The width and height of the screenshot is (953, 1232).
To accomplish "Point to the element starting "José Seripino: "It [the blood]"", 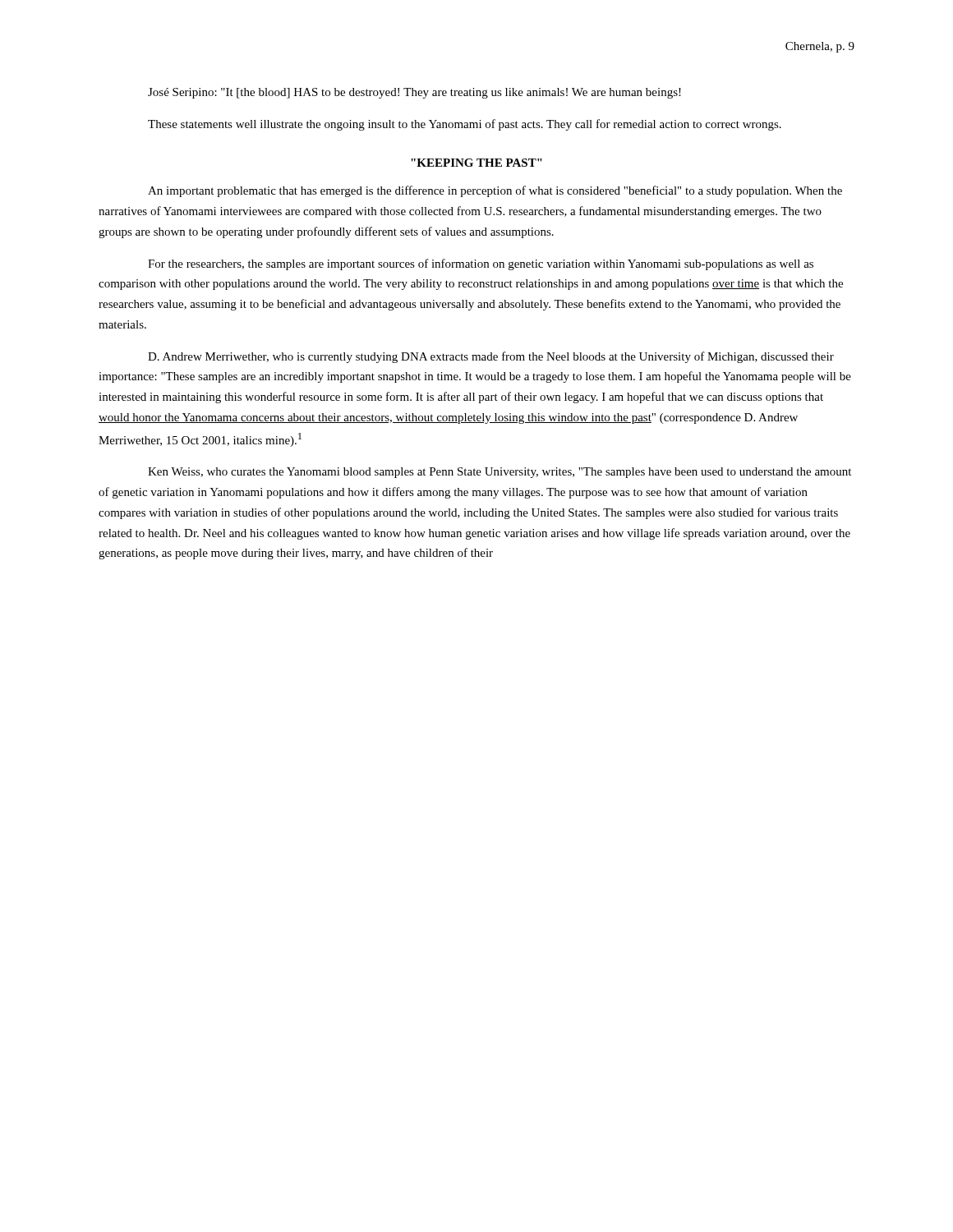I will pyautogui.click(x=476, y=92).
